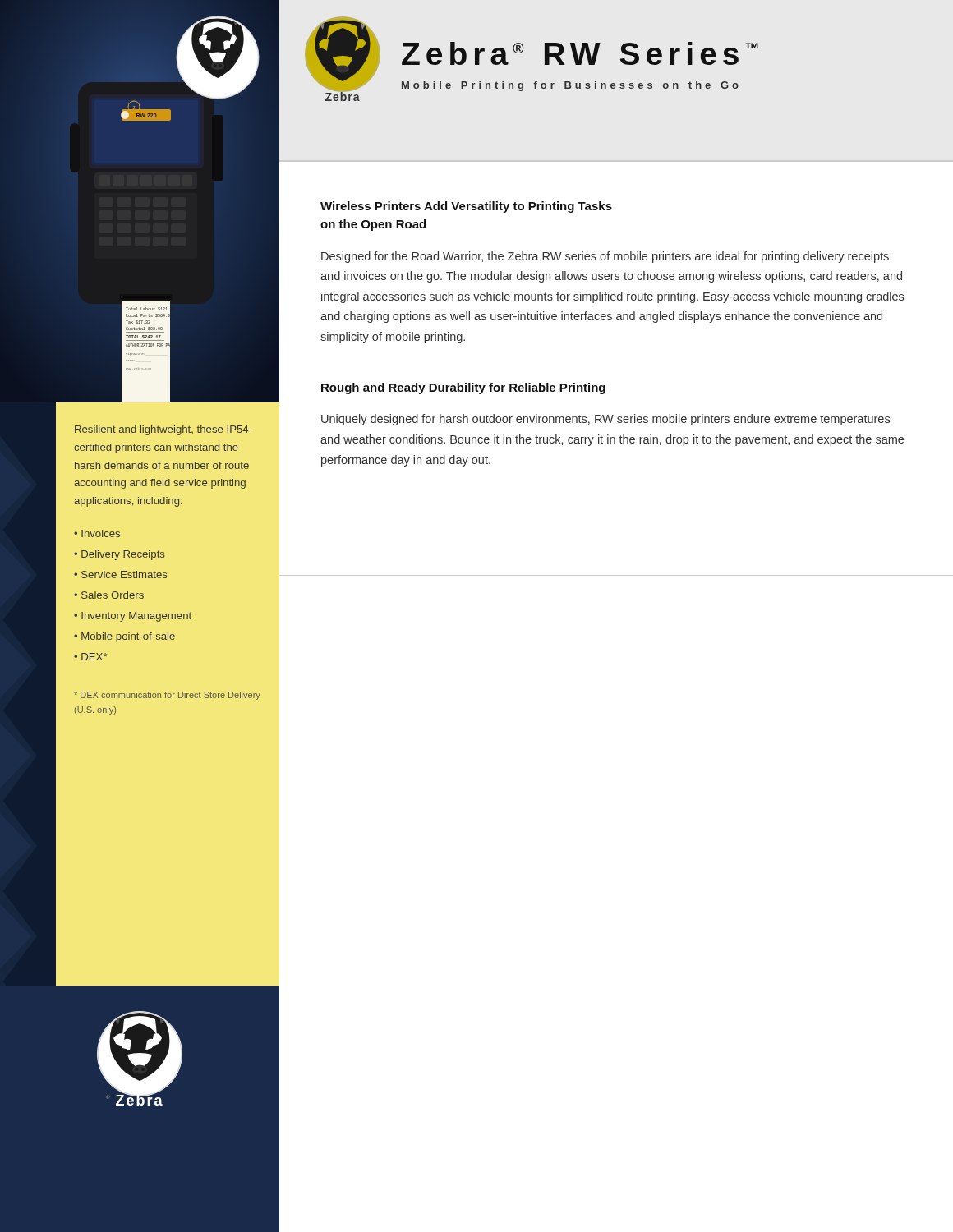953x1232 pixels.
Task: Where is the passage that starts "Uniquely designed for harsh outdoor environments, RW series"?
Action: [x=612, y=440]
